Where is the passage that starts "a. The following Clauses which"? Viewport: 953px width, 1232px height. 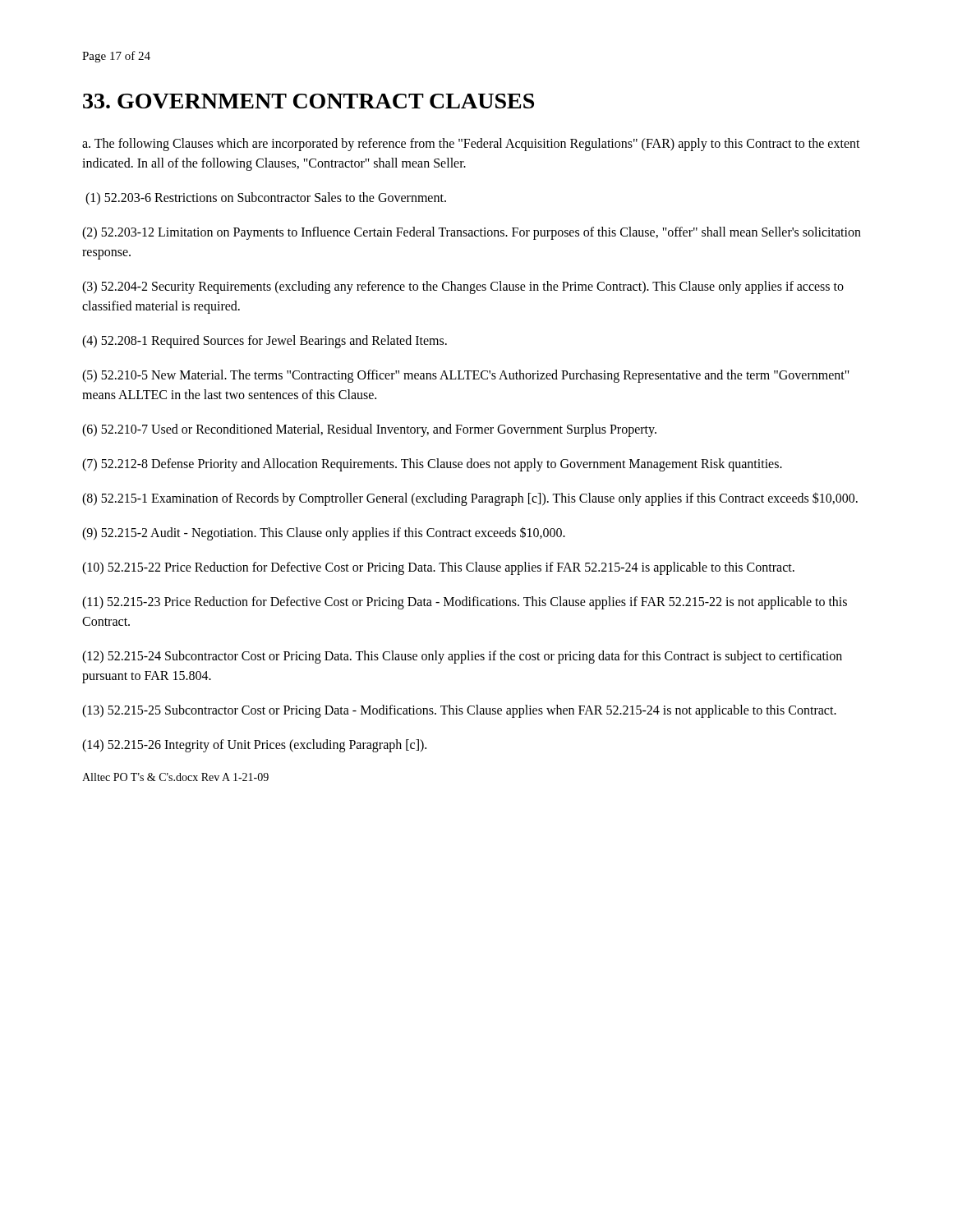tap(471, 153)
